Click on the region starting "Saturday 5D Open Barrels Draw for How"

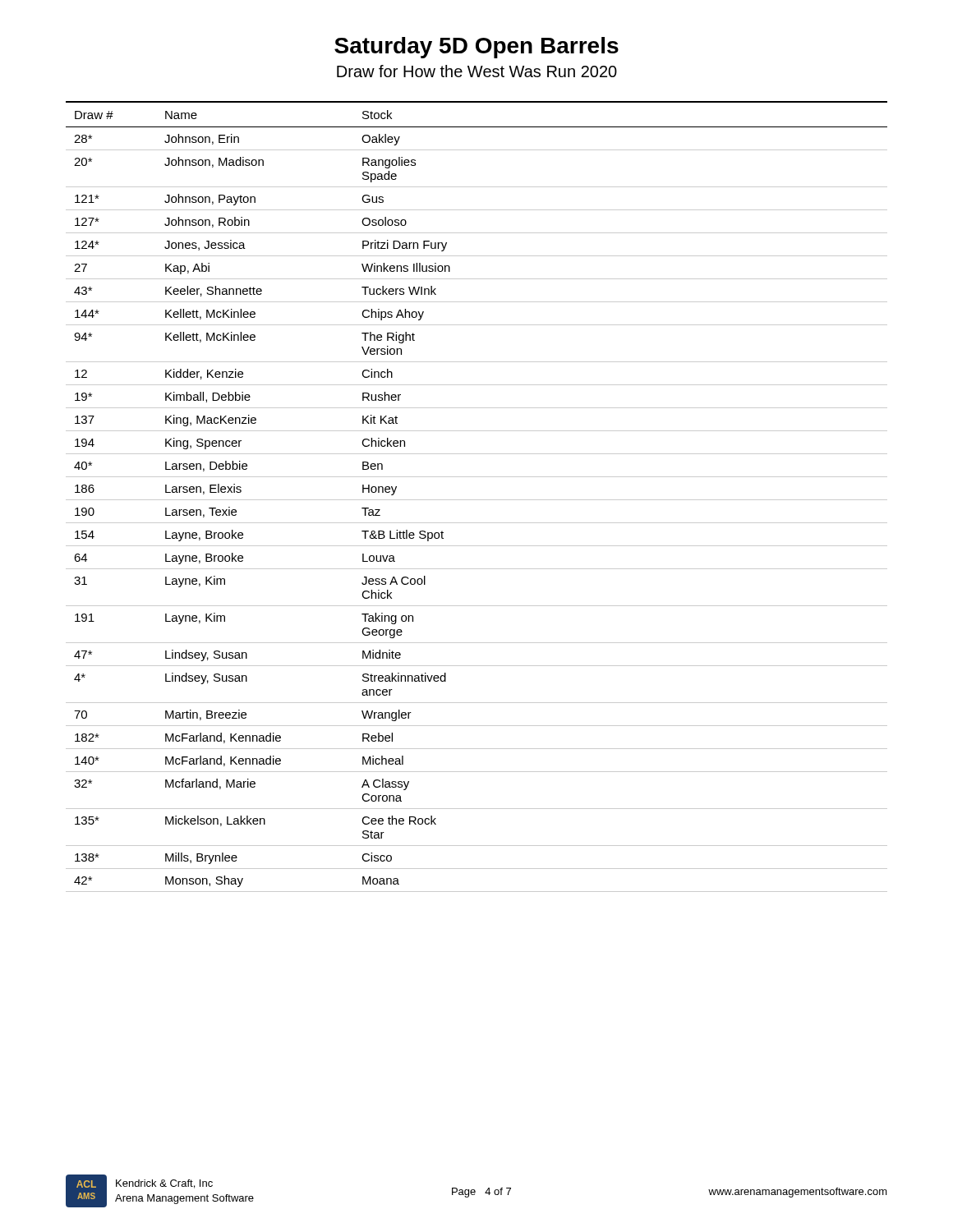pyautogui.click(x=476, y=57)
